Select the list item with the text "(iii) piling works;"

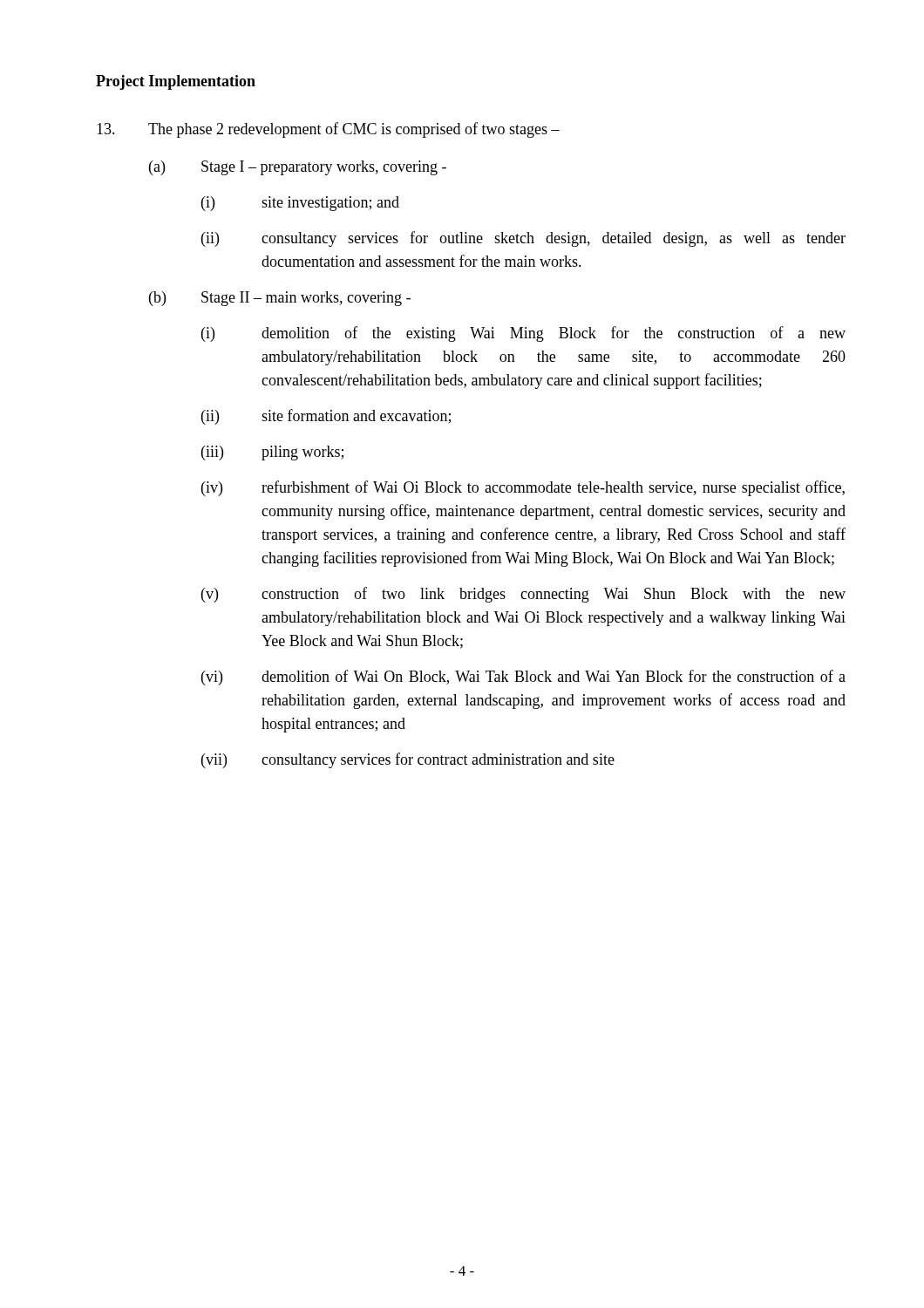tap(272, 453)
